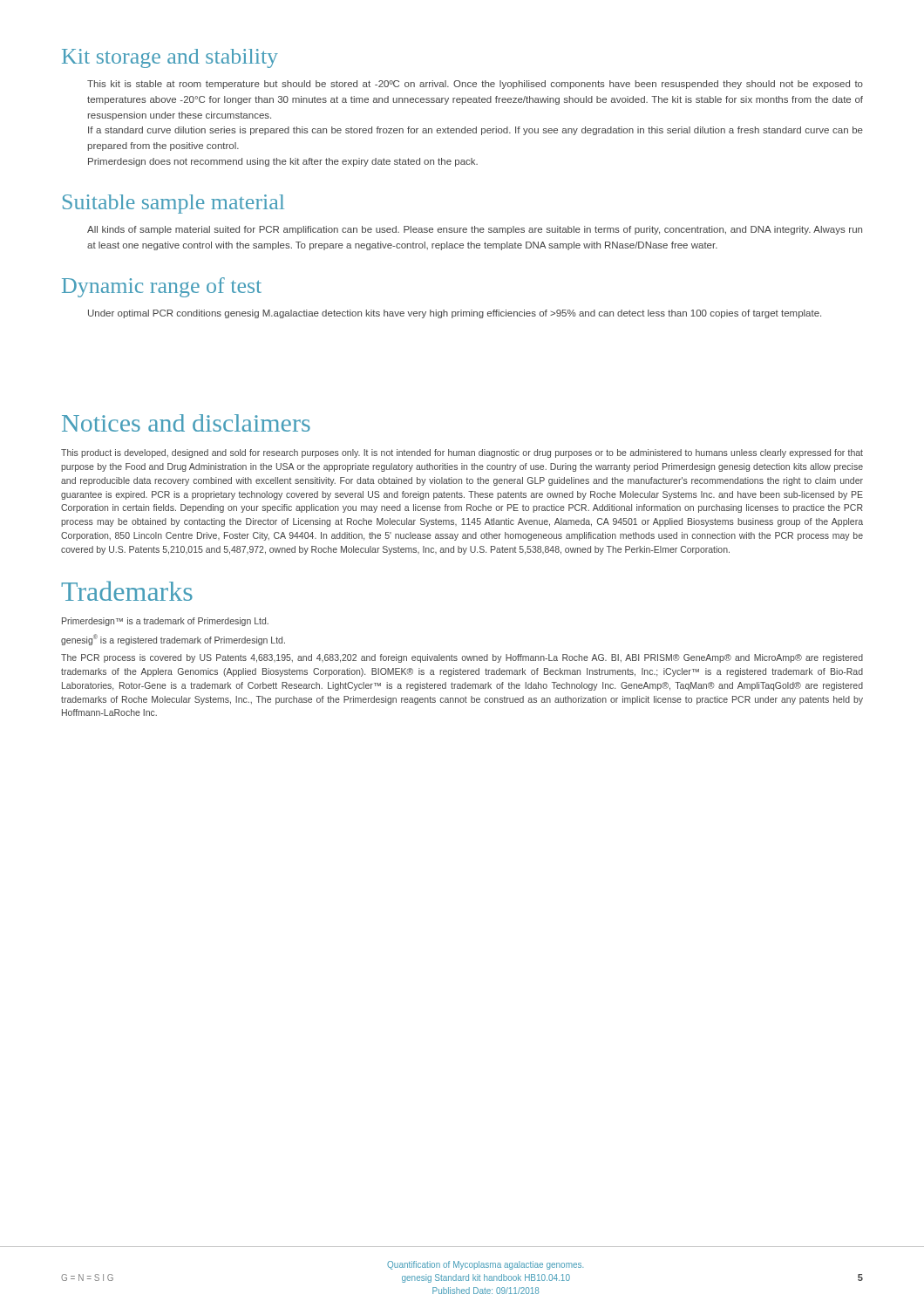Locate the block of text that opens with "All kinds of sample material"
Image resolution: width=924 pixels, height=1308 pixels.
coord(475,237)
